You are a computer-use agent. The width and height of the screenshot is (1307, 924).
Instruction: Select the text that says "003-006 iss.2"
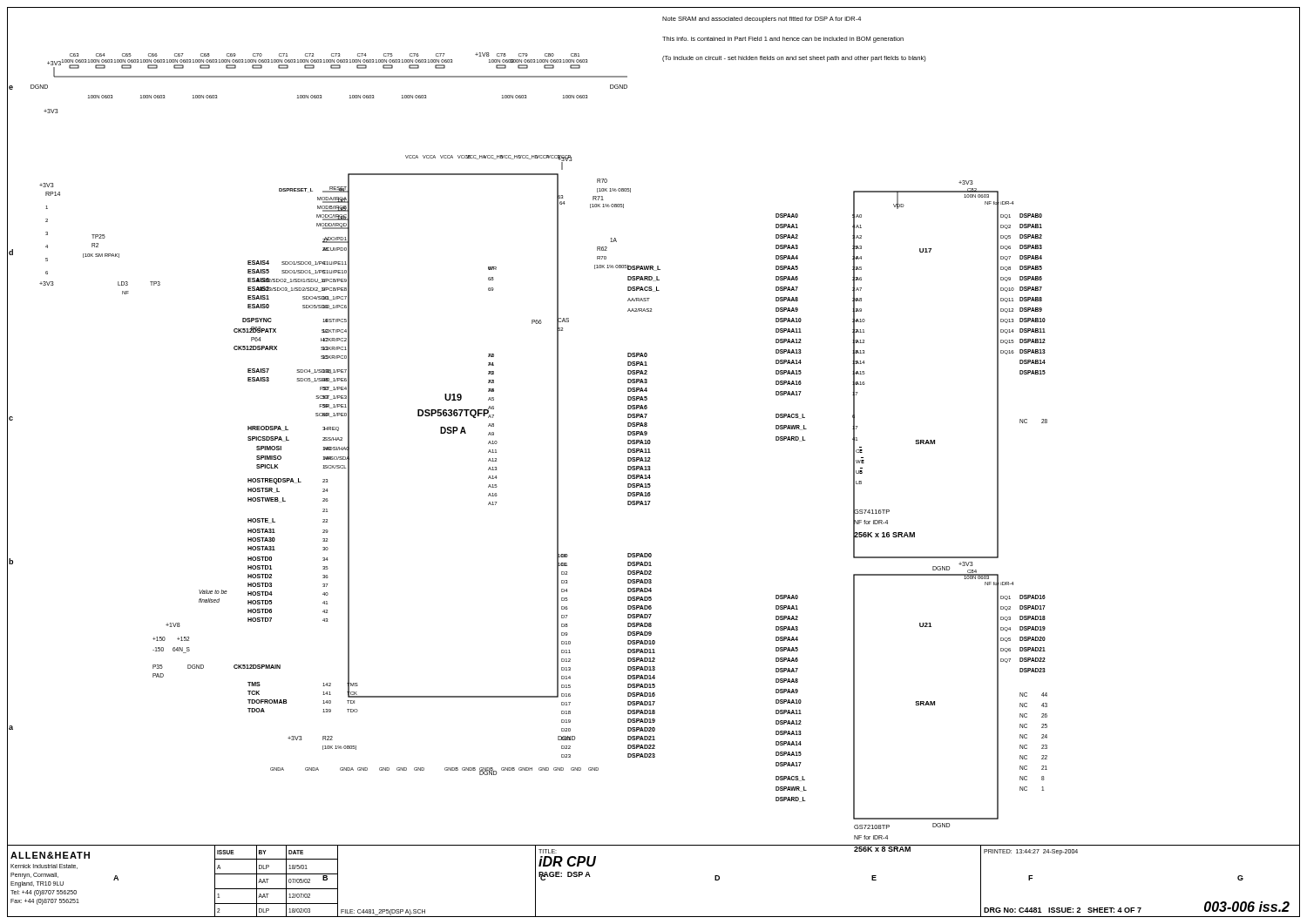[x=1247, y=907]
